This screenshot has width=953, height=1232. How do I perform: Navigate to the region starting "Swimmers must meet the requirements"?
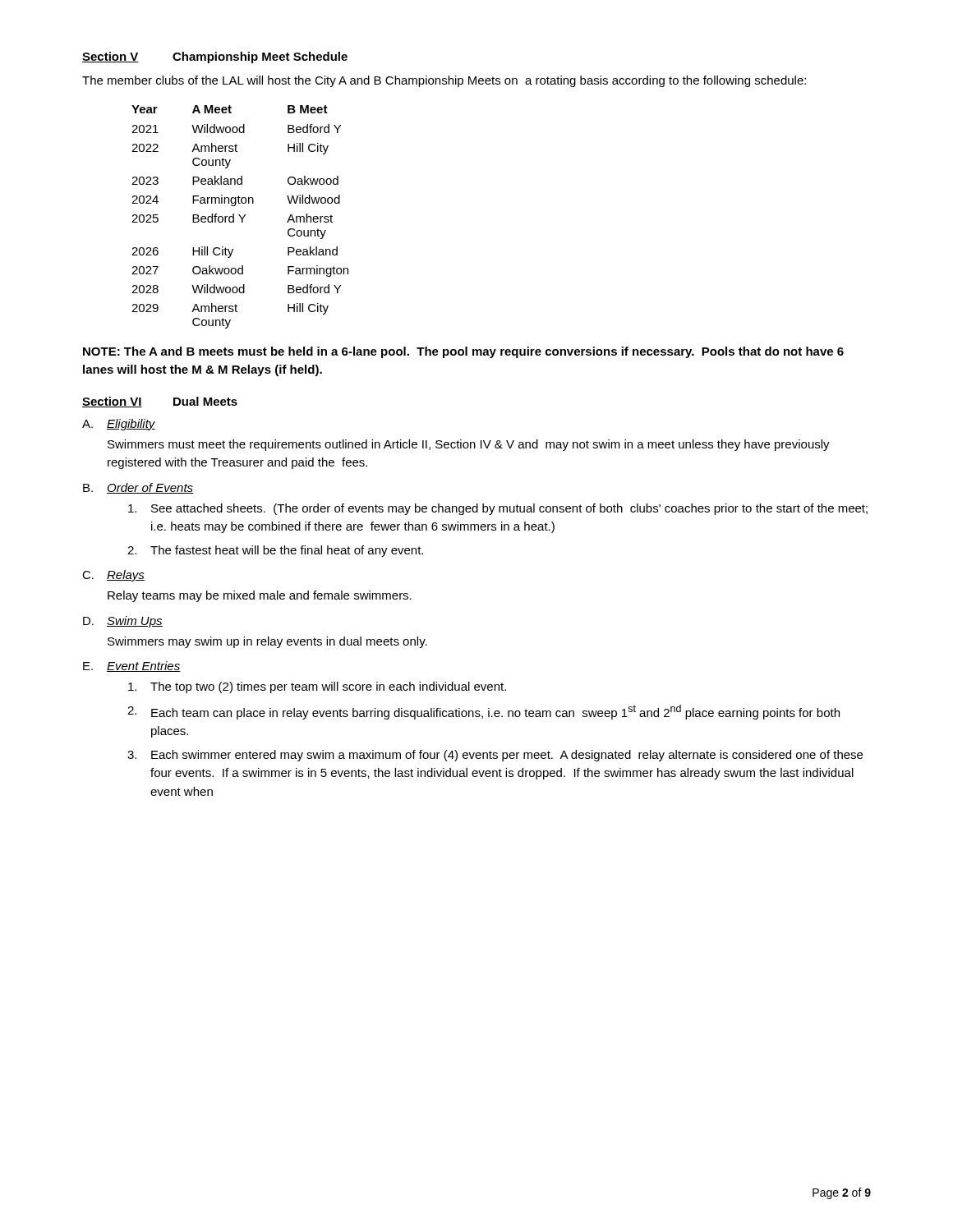point(468,453)
